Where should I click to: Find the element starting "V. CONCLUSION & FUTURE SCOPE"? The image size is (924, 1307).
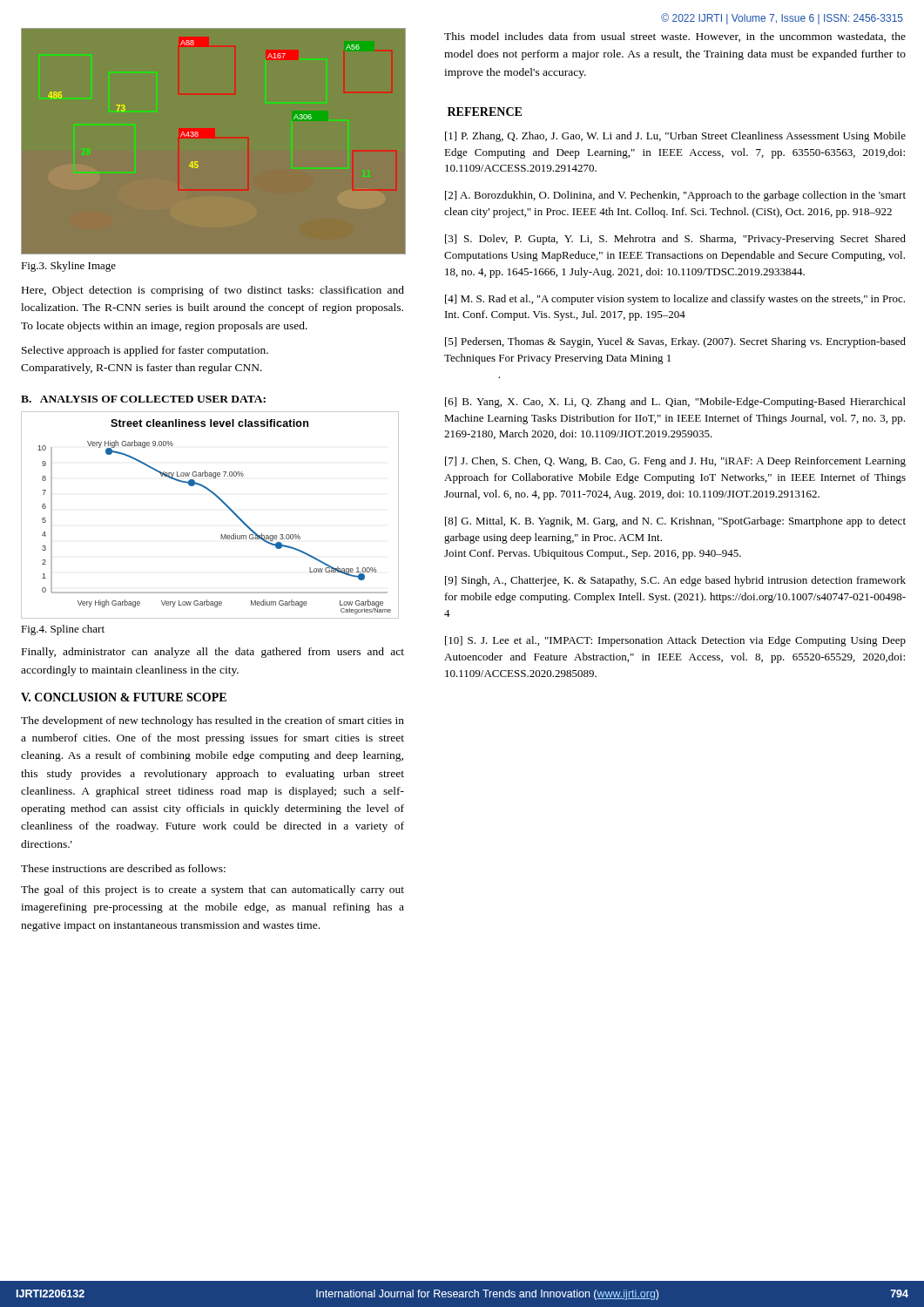click(x=124, y=697)
